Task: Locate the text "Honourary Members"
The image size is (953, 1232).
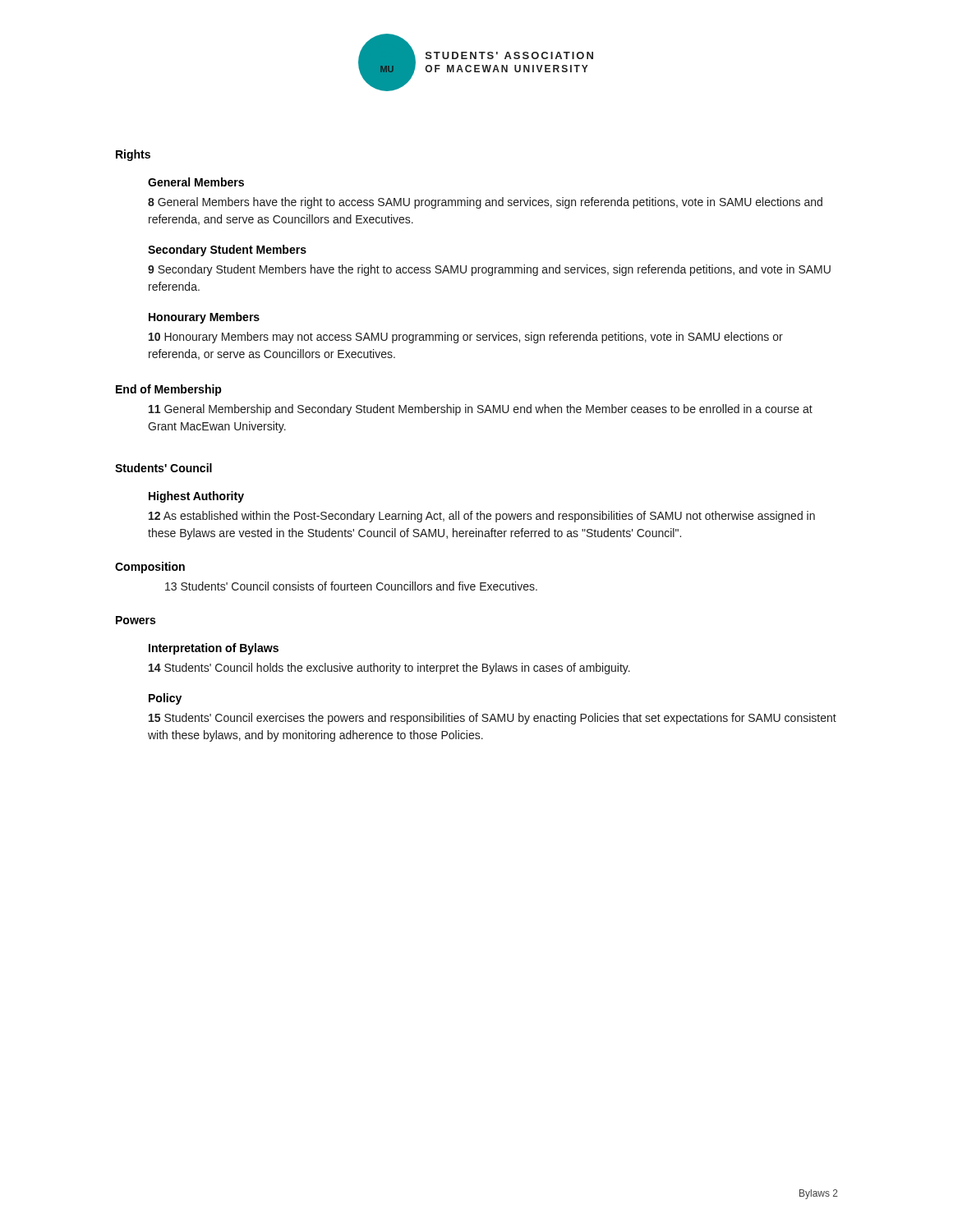Action: (x=204, y=317)
